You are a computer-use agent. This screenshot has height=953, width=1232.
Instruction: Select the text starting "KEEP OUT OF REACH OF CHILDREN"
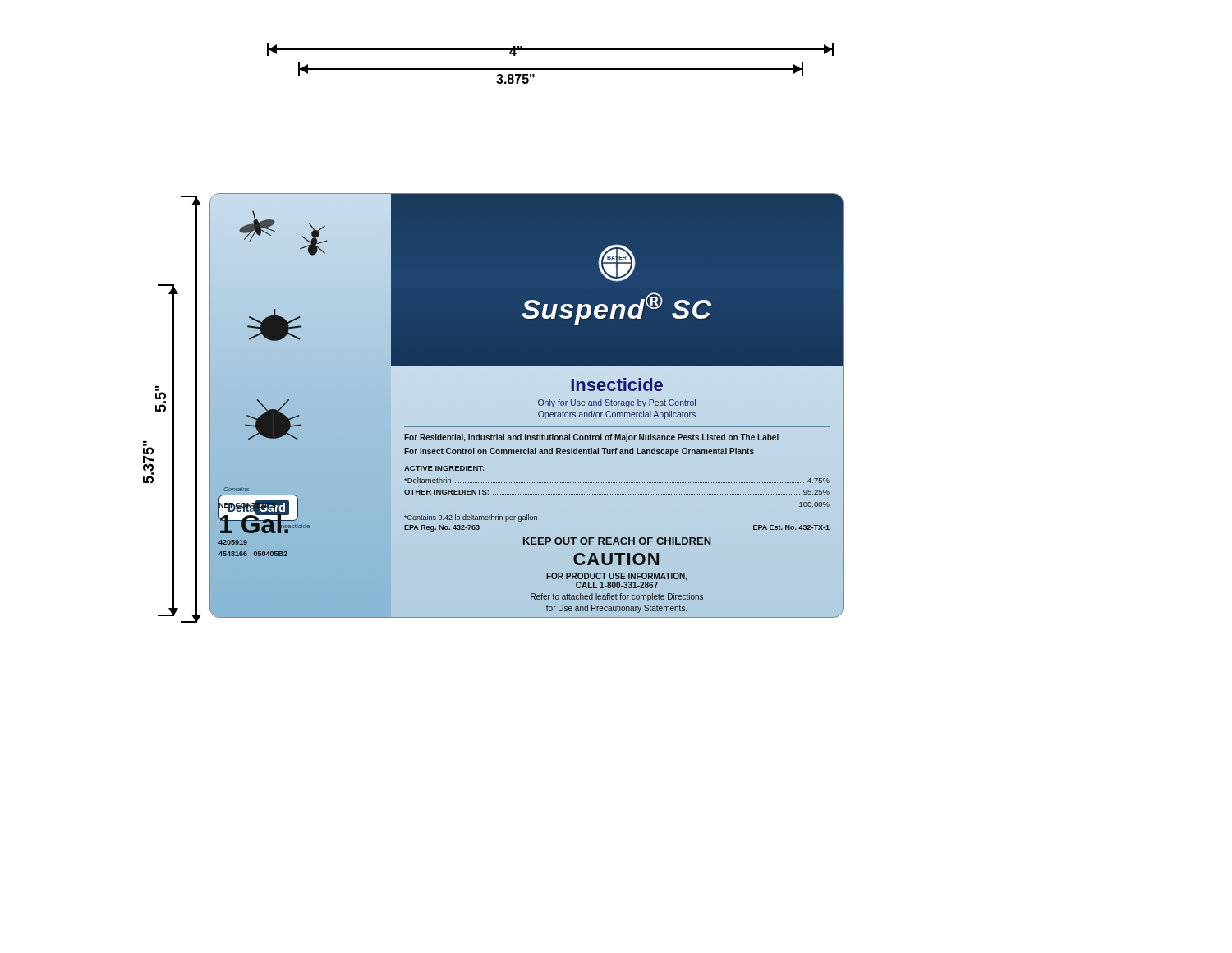coord(617,541)
